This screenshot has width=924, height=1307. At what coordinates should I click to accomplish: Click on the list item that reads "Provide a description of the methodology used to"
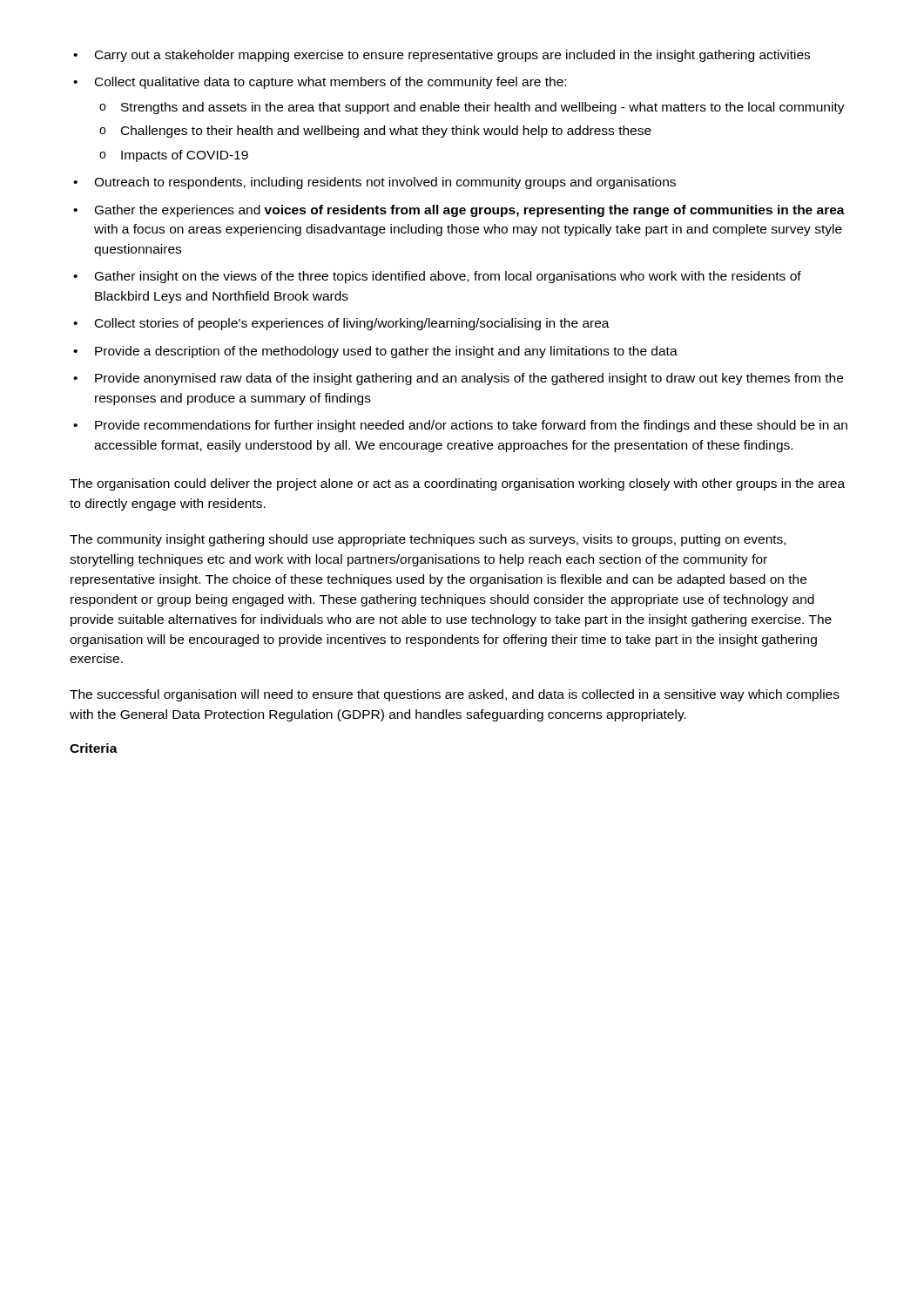tap(462, 351)
